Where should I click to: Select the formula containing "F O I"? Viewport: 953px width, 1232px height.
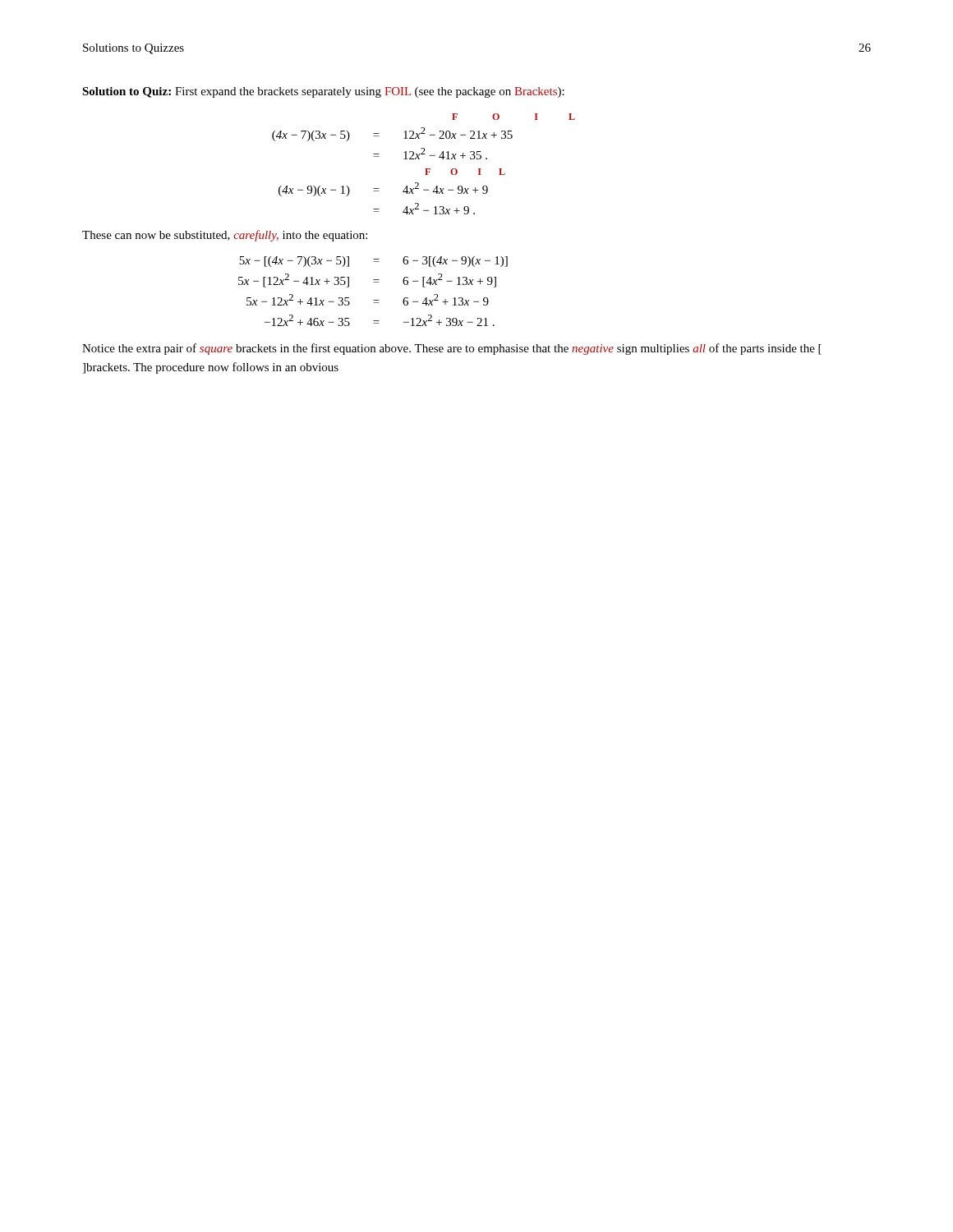381,164
